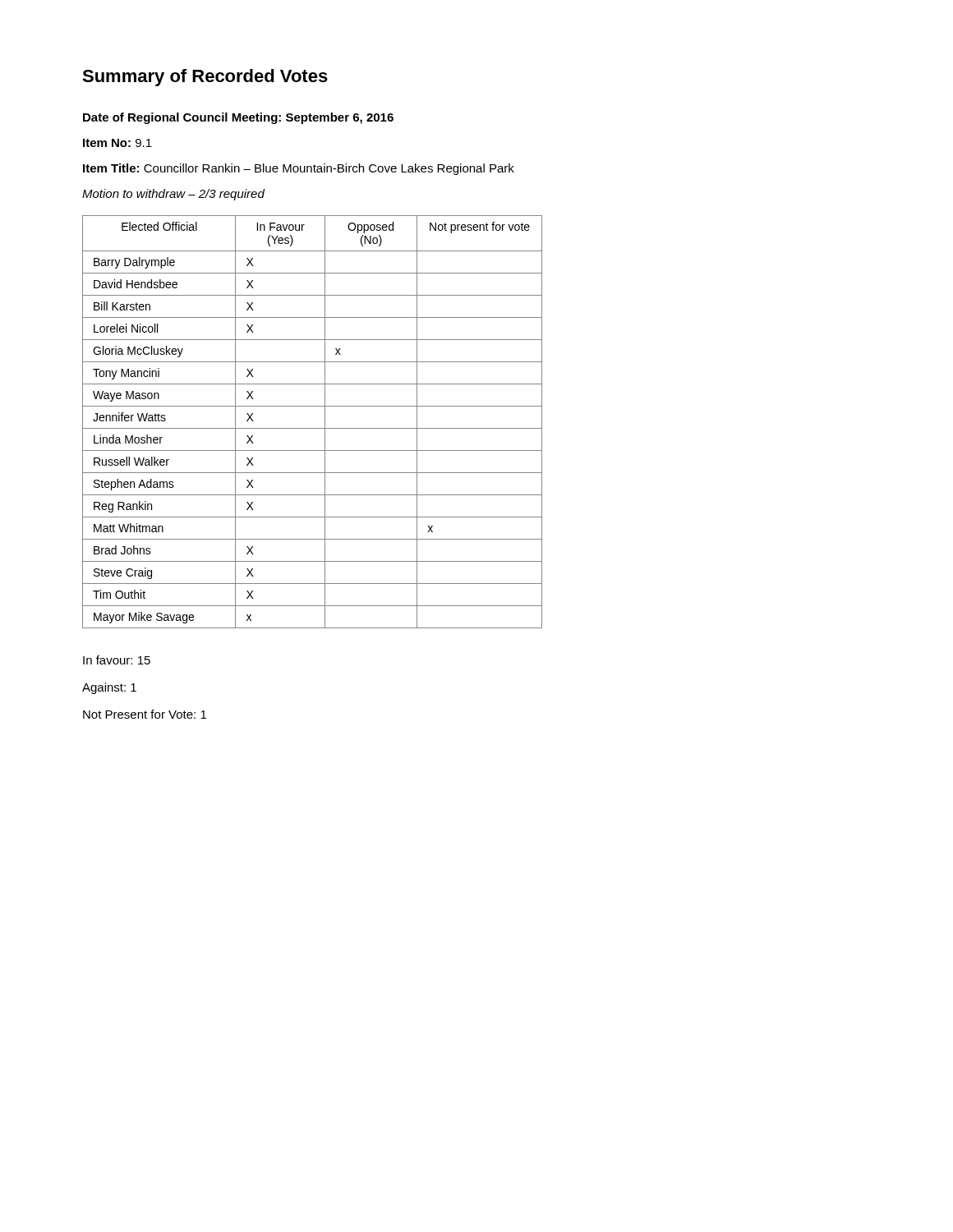The width and height of the screenshot is (953, 1232).
Task: Find the text containing "Against: 1"
Action: [110, 687]
